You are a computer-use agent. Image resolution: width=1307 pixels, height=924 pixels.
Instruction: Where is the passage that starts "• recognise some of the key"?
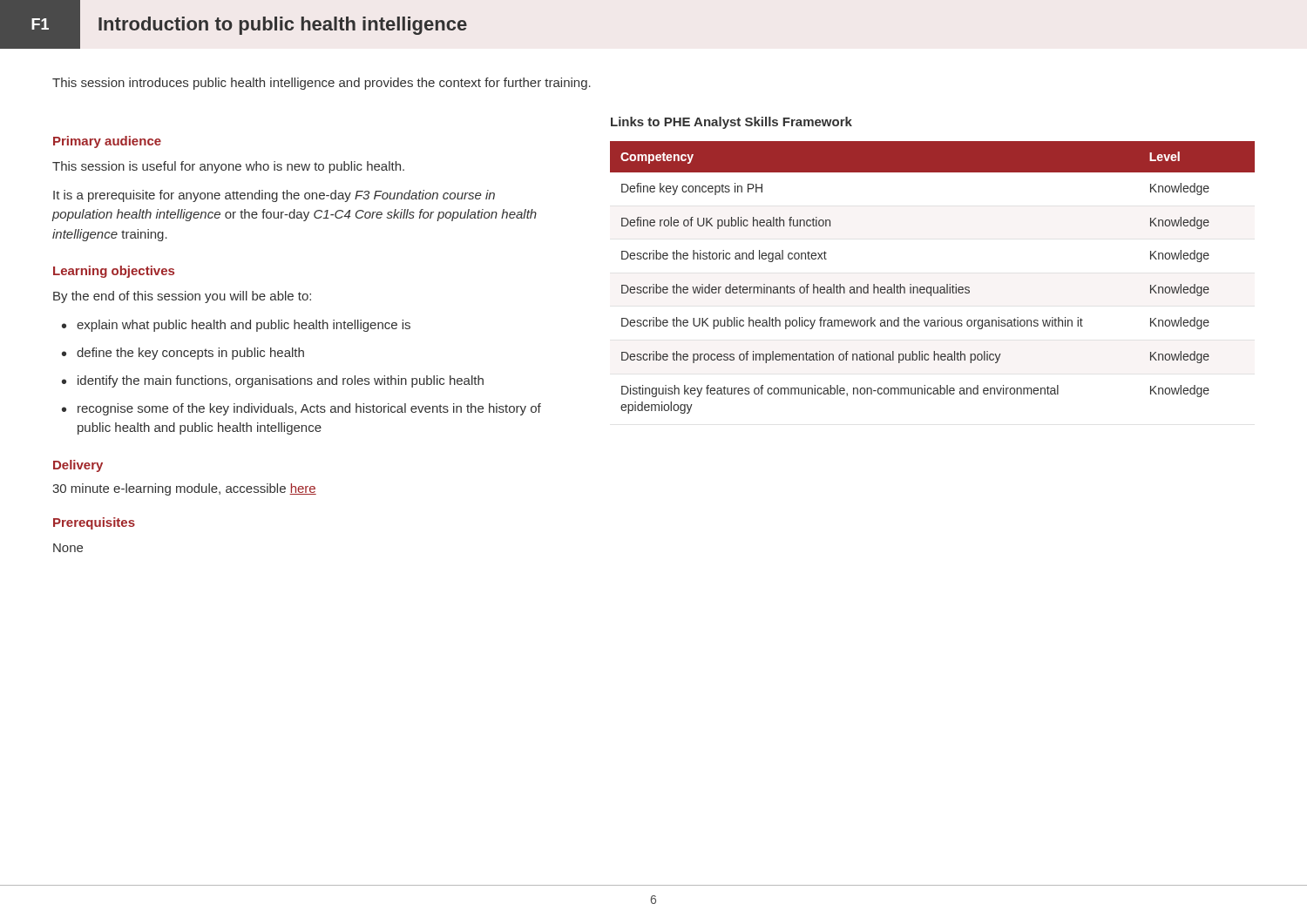pyautogui.click(x=309, y=418)
